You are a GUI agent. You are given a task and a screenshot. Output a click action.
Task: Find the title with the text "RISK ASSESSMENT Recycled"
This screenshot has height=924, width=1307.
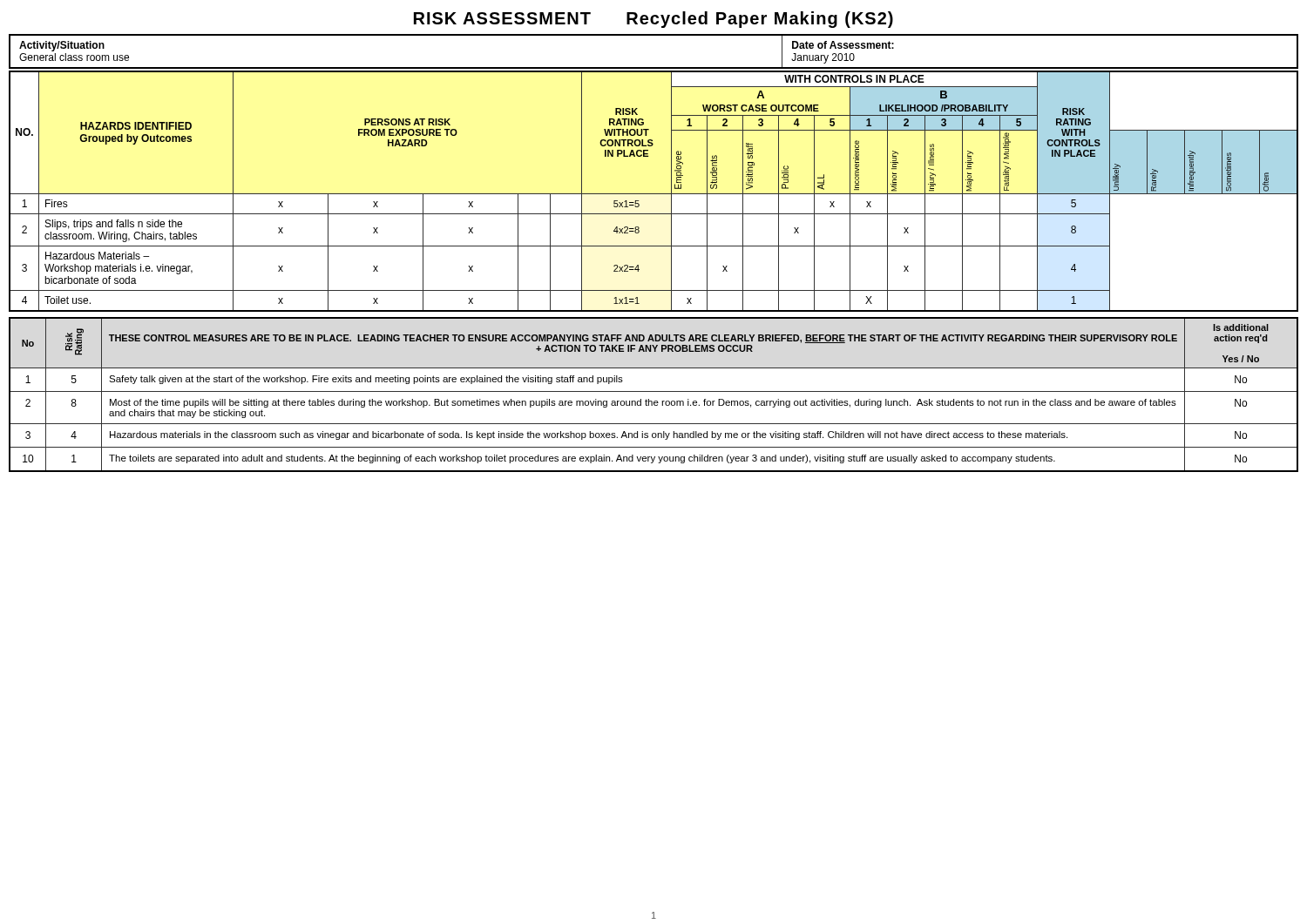coord(654,18)
